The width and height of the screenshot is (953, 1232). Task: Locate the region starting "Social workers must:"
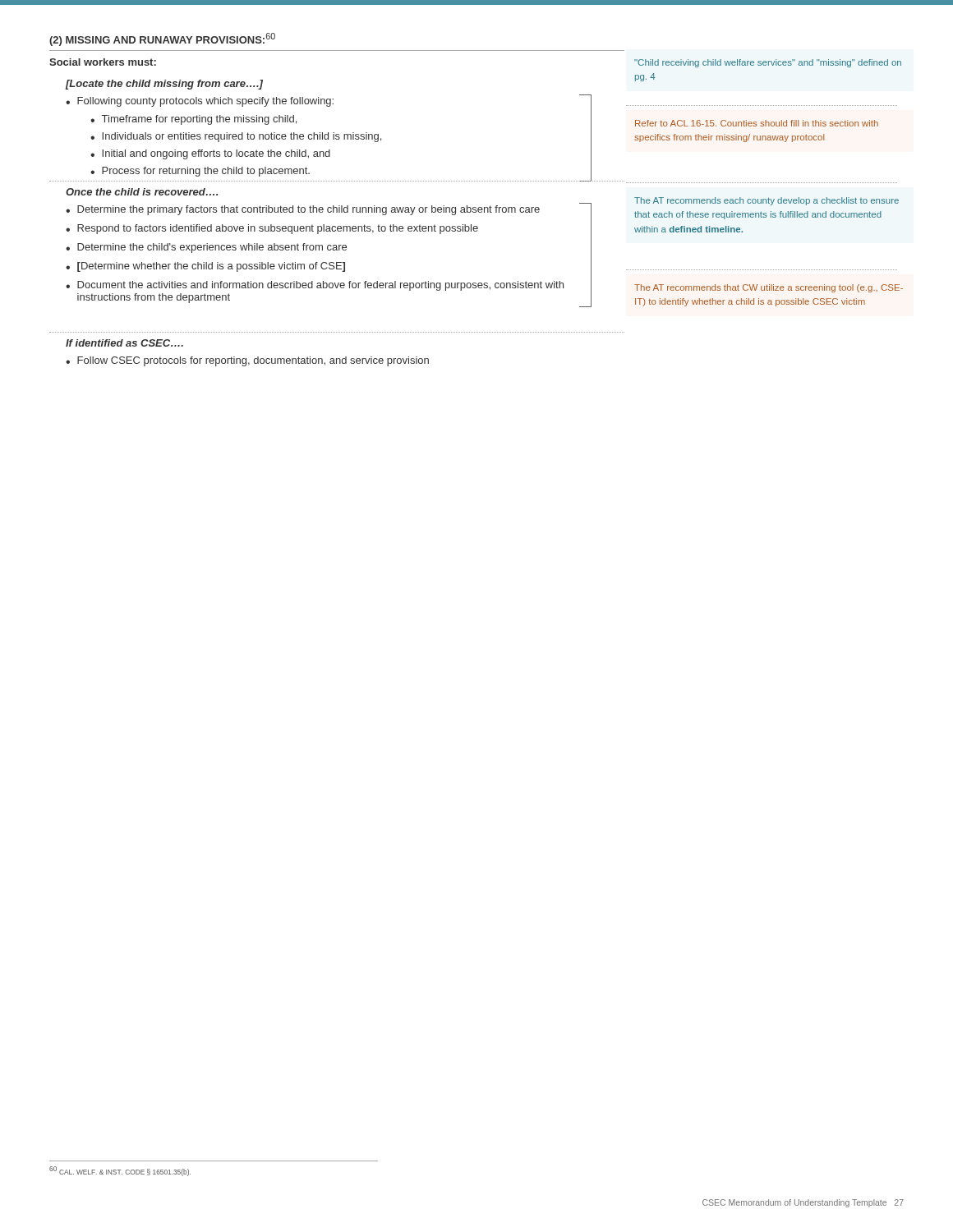(x=103, y=62)
